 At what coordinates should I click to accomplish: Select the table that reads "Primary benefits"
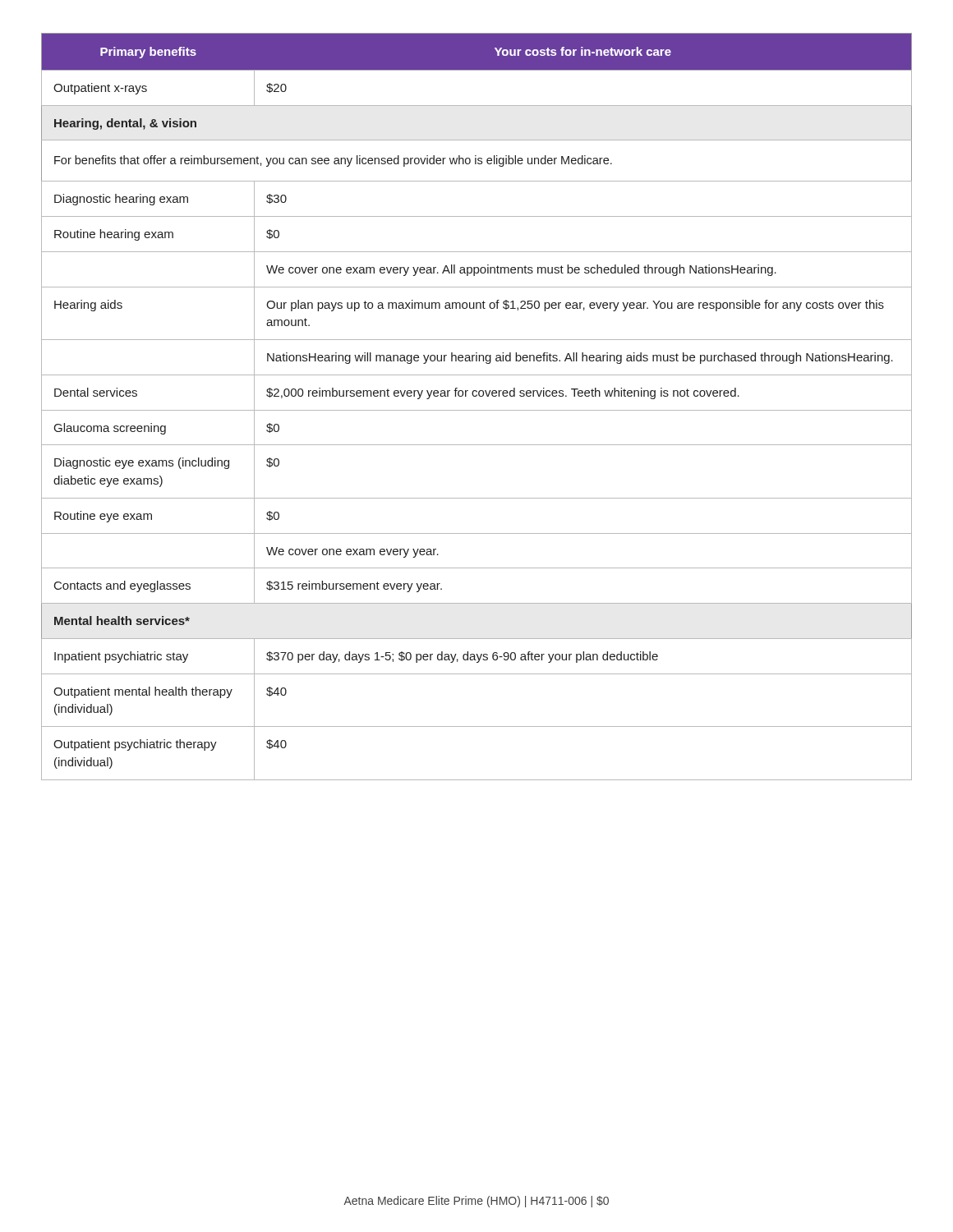[x=476, y=406]
